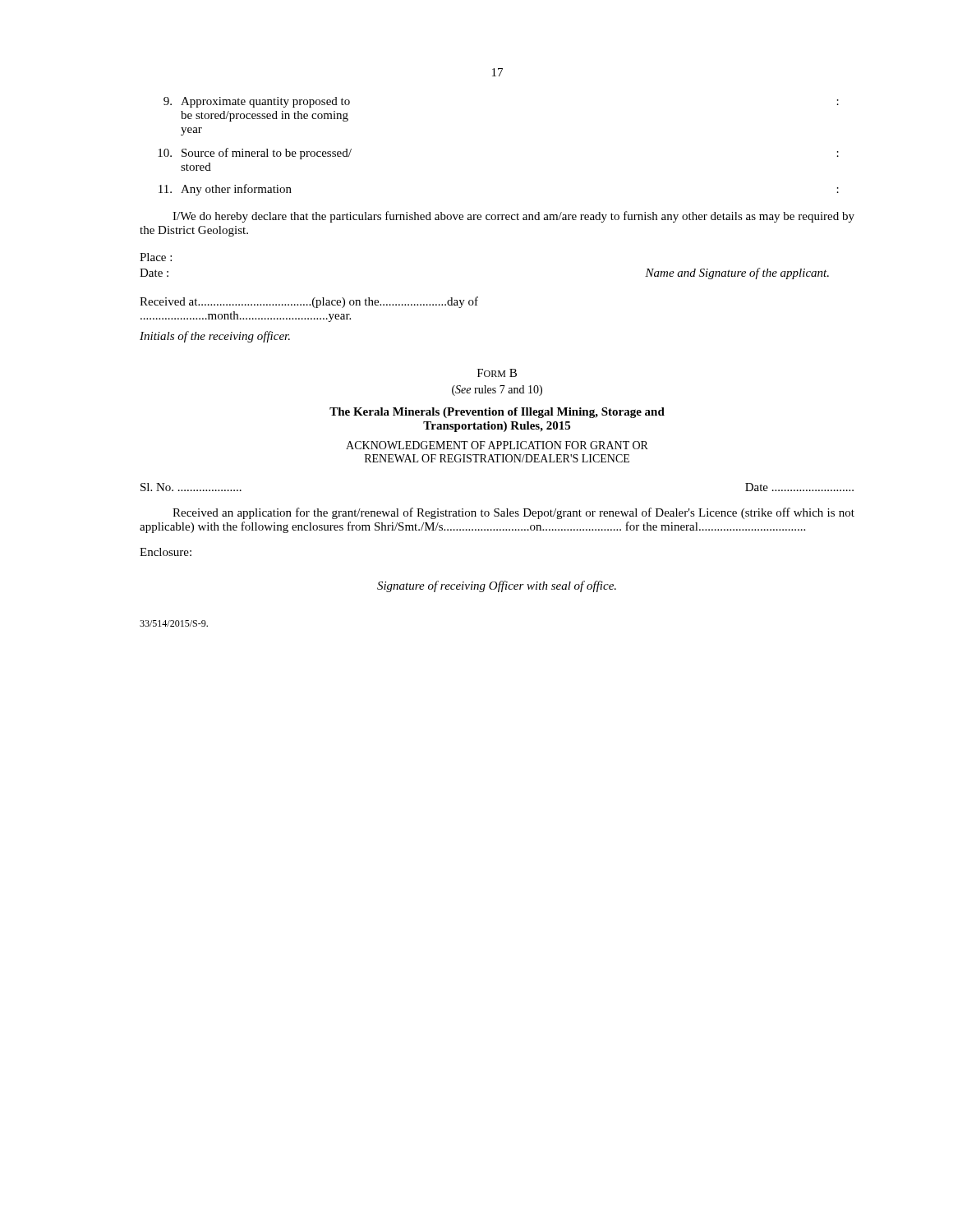Image resolution: width=953 pixels, height=1232 pixels.
Task: Select the text that reads "(See rules 7 and 10)"
Action: click(x=497, y=390)
